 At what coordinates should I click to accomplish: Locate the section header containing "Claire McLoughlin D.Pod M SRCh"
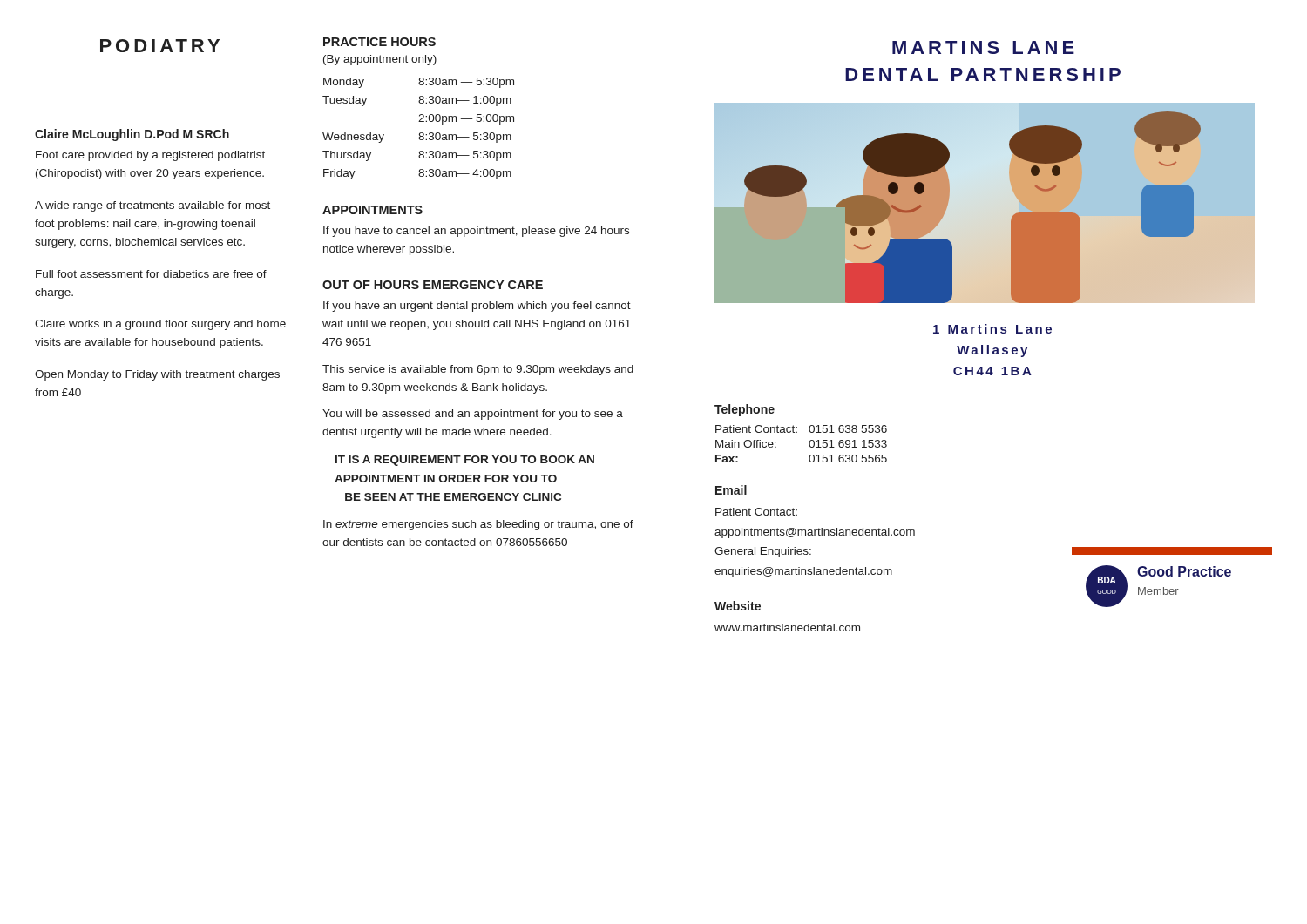(132, 134)
